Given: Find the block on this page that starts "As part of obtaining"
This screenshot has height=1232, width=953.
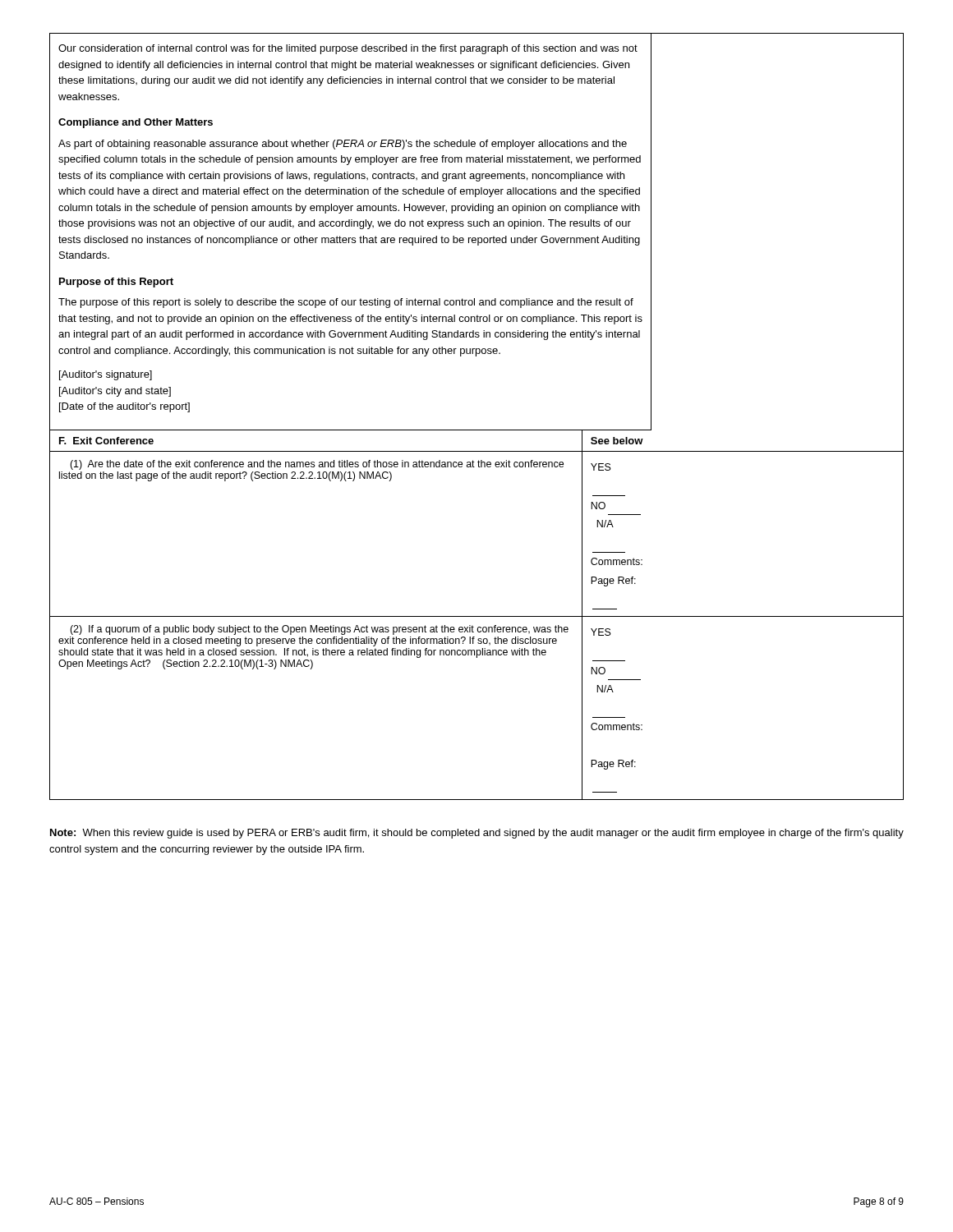Looking at the screenshot, I should [x=350, y=199].
